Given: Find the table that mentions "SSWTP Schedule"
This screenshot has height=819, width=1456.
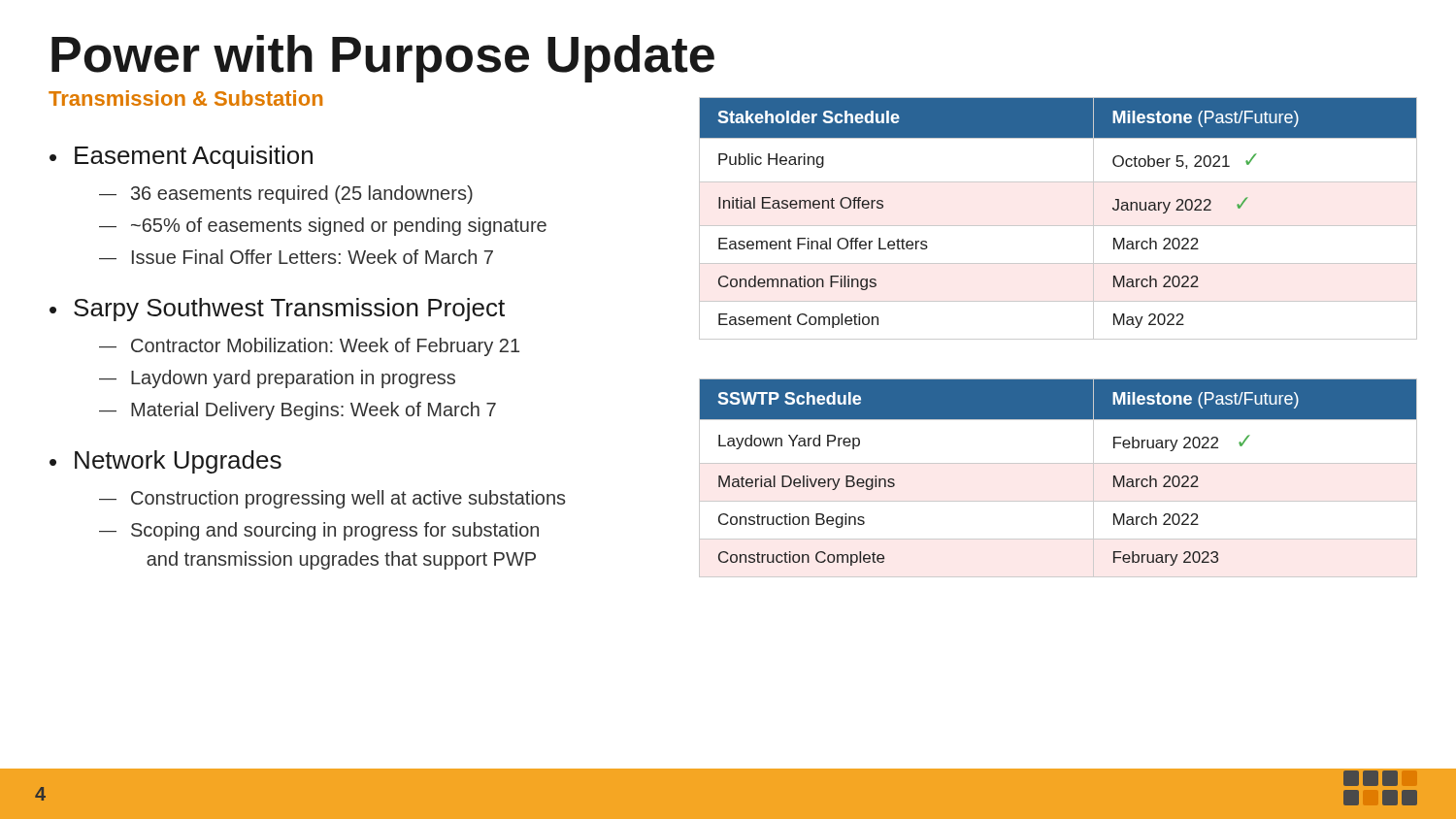Looking at the screenshot, I should 1058,478.
